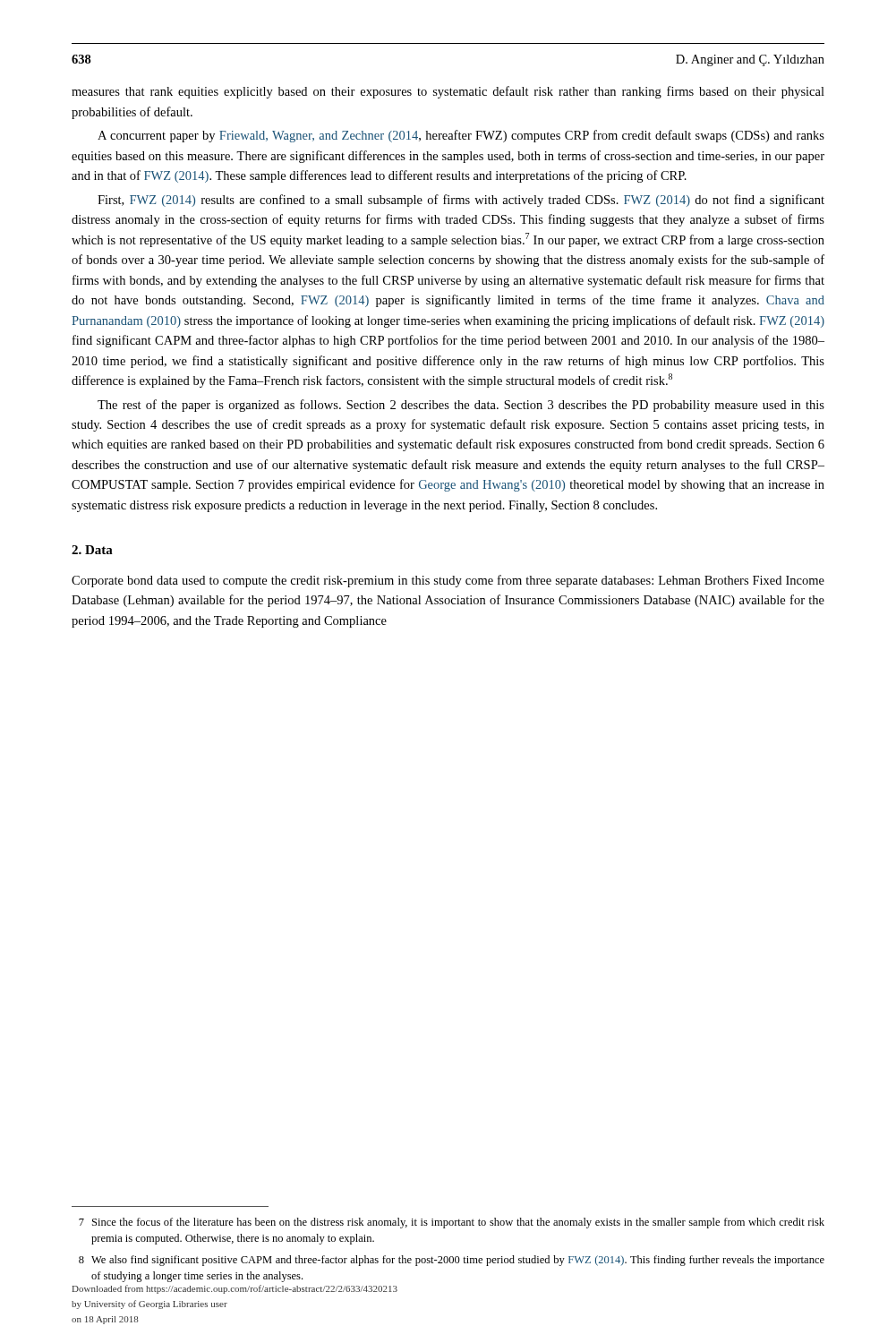Locate the text block with the text "measures that rank equities explicitly based"
The width and height of the screenshot is (896, 1343).
448,298
